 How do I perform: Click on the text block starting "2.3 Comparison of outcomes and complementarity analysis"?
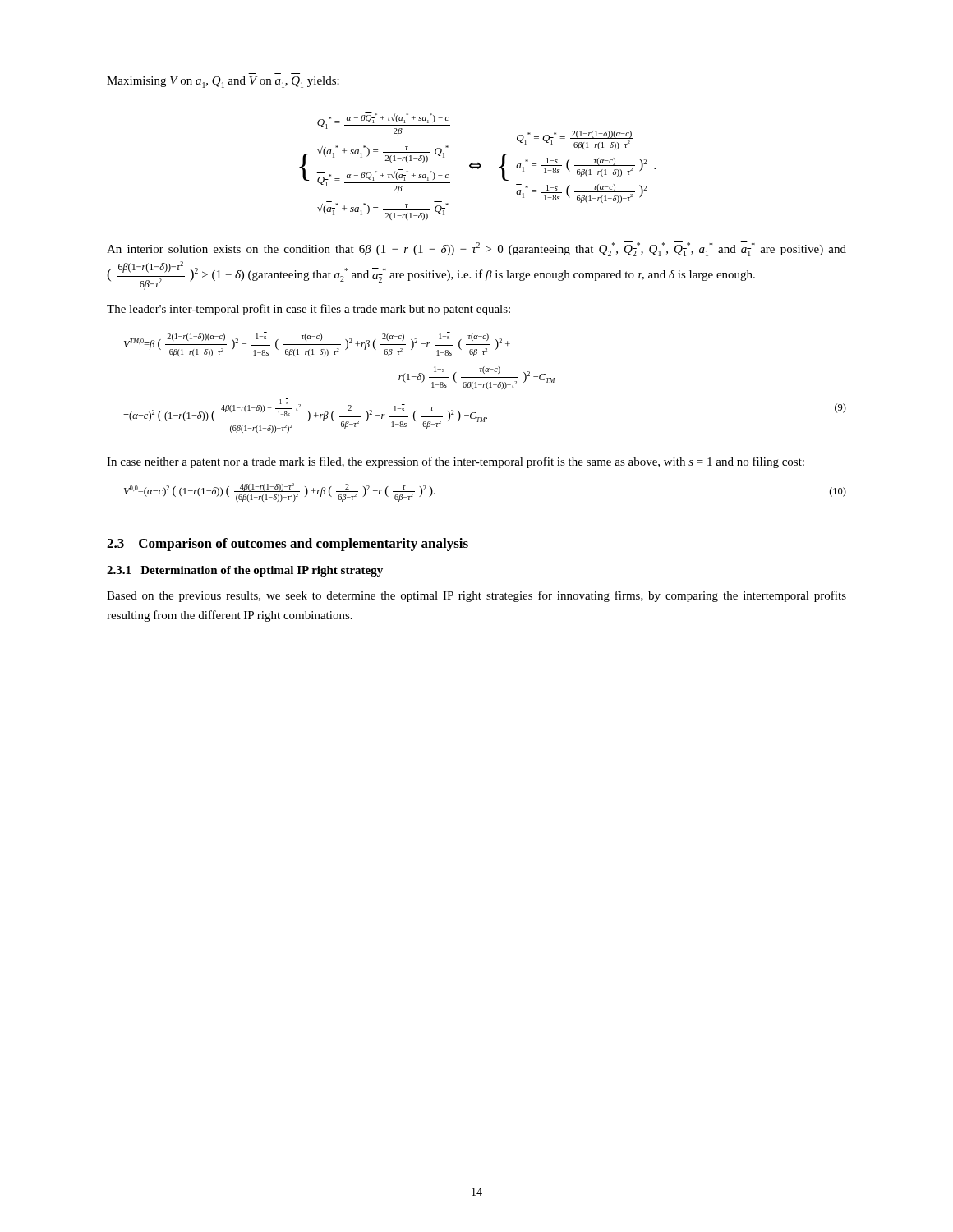288,543
